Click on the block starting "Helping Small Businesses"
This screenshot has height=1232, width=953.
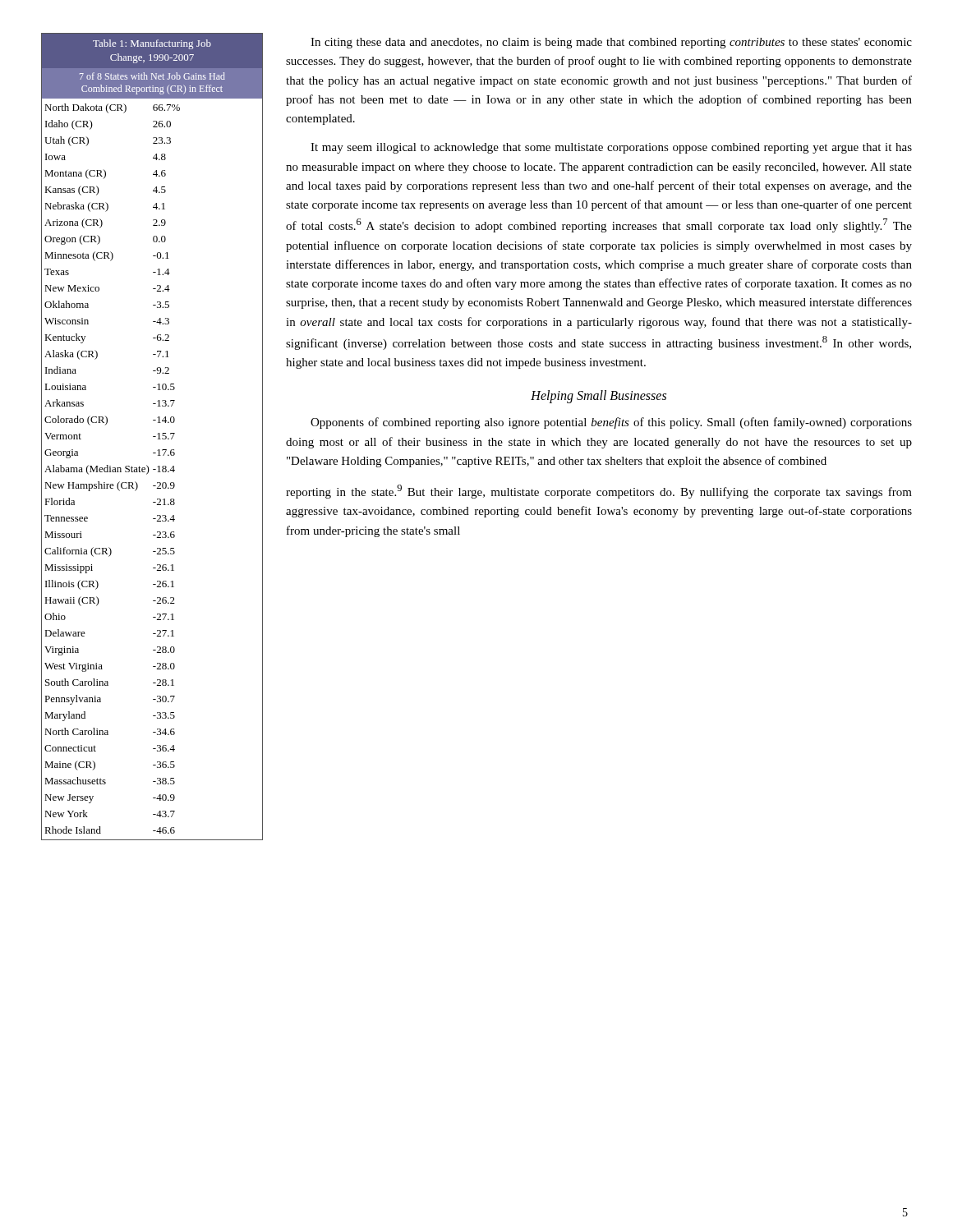tap(599, 396)
